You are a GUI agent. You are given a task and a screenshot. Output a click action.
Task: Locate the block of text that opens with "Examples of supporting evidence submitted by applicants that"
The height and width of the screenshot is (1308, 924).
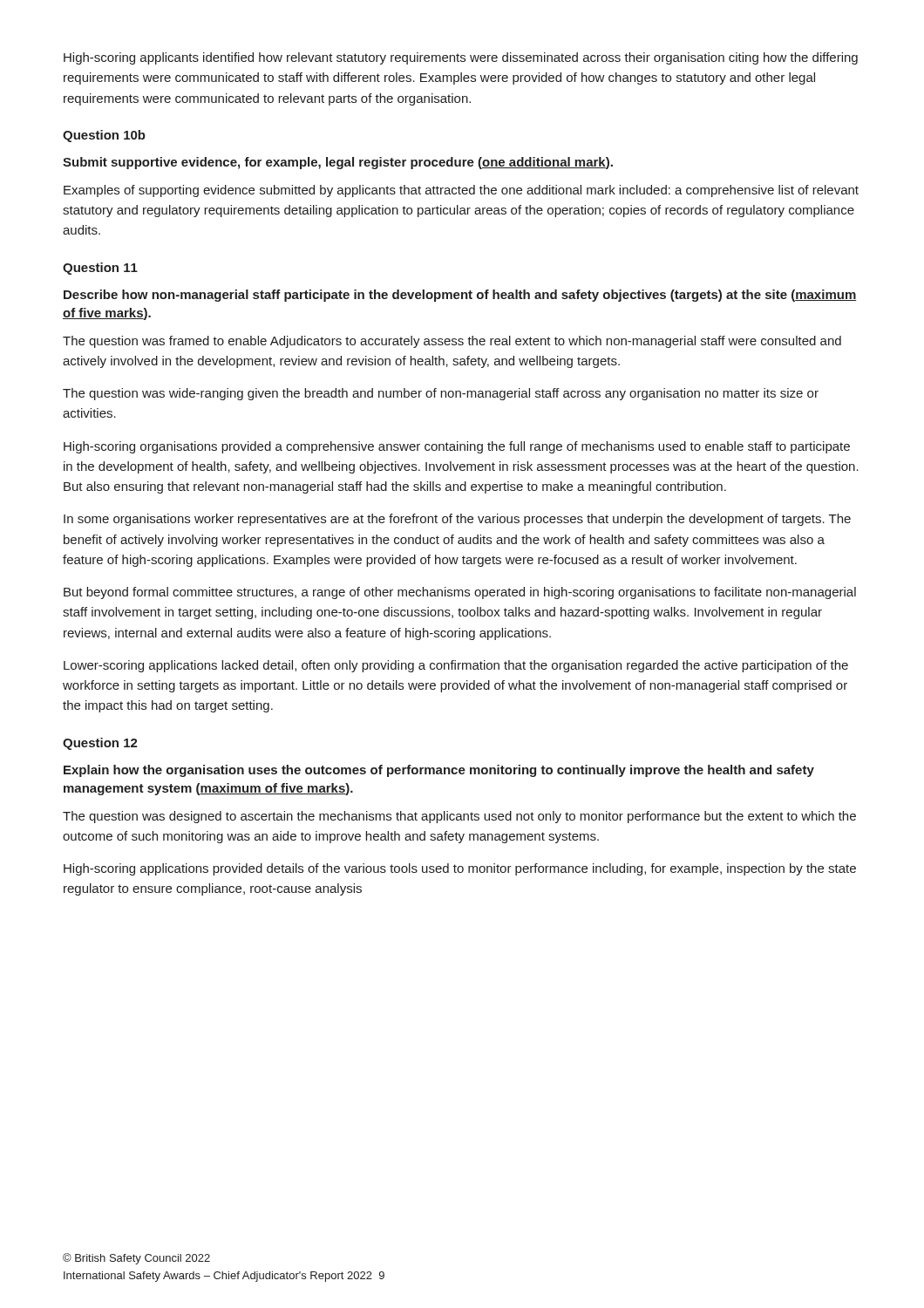click(461, 210)
